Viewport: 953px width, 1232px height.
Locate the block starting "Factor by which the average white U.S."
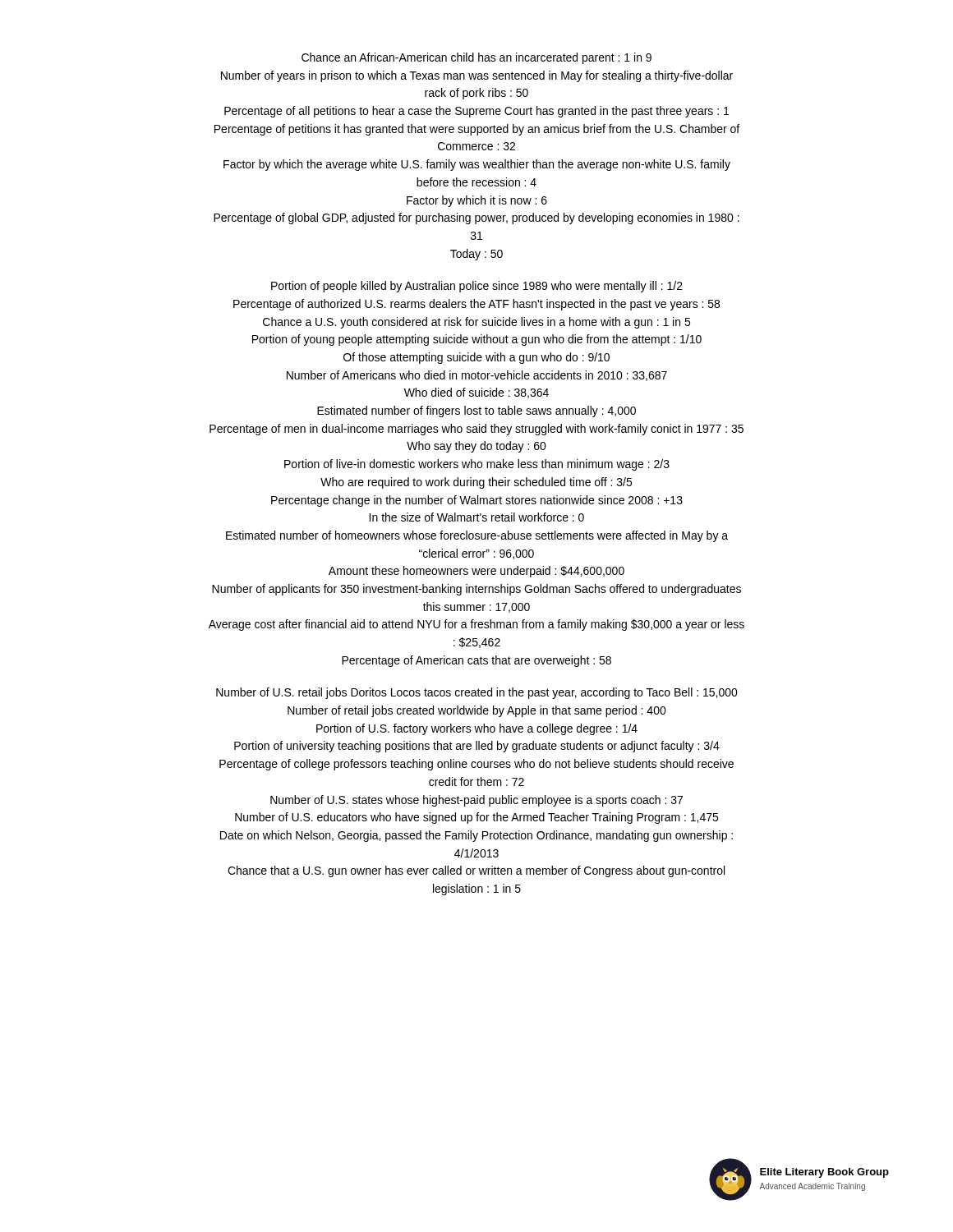(x=476, y=173)
